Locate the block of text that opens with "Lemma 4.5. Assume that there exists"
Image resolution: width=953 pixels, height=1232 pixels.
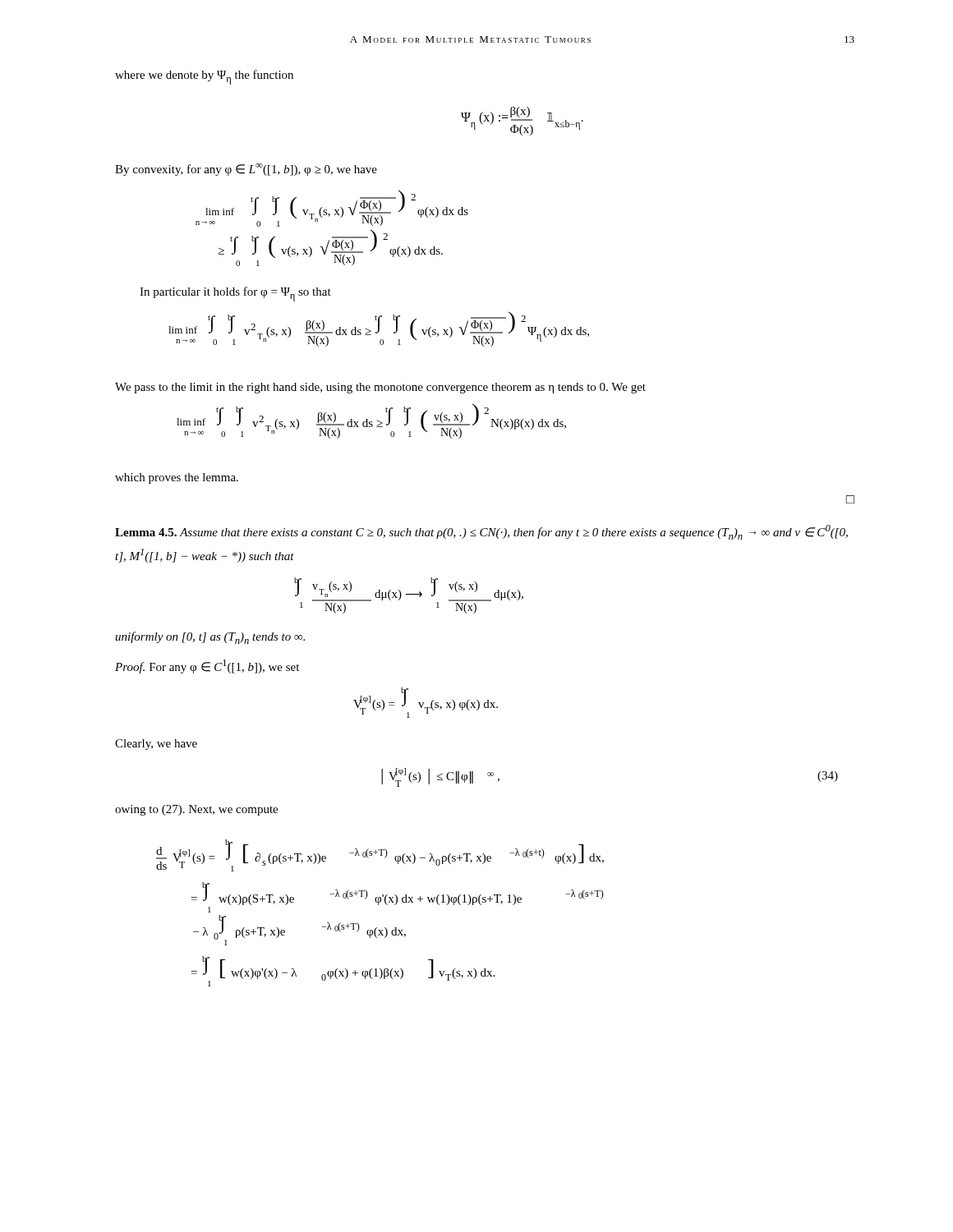tap(482, 542)
